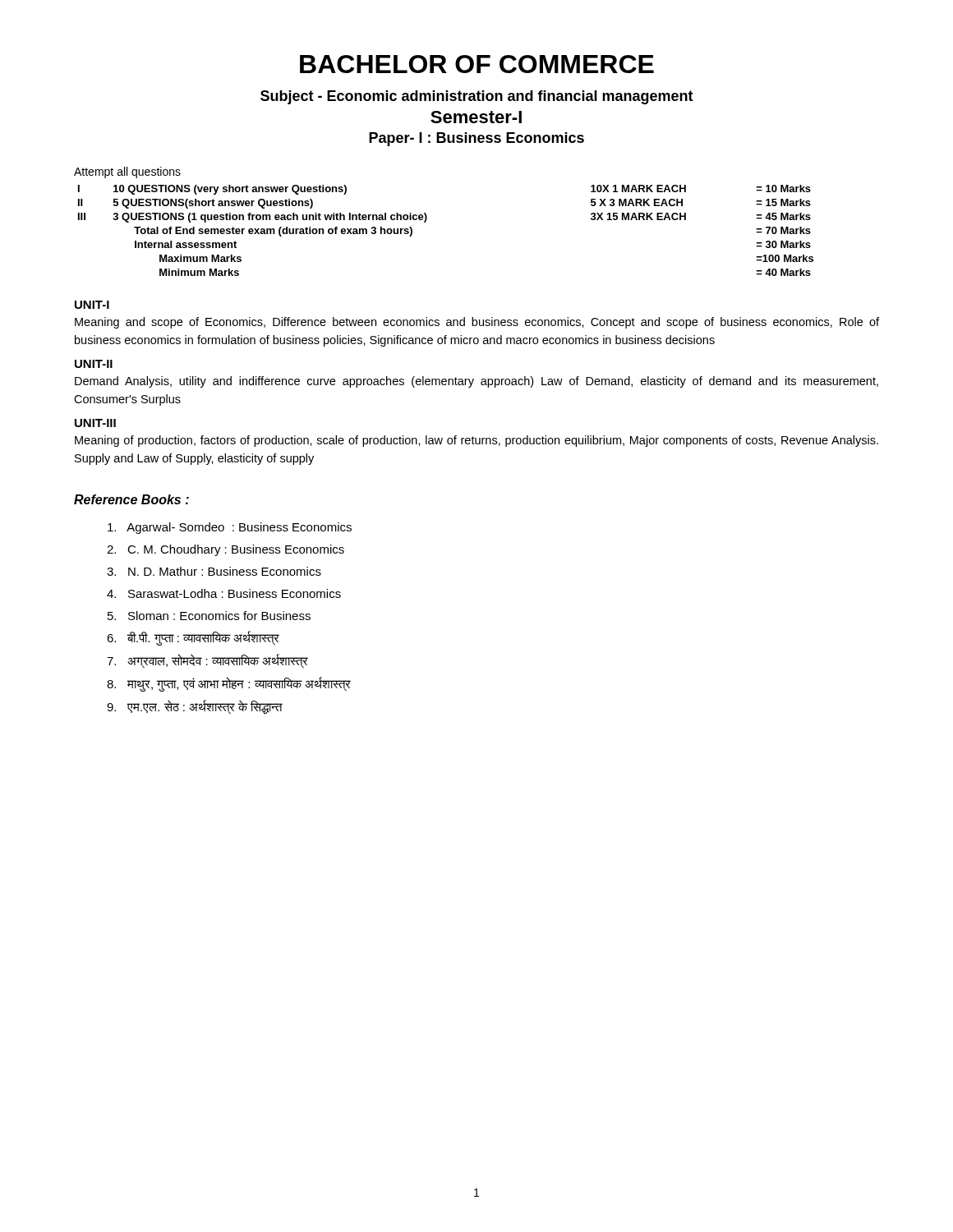Image resolution: width=953 pixels, height=1232 pixels.
Task: Find "Reference Books :" on this page
Action: pyautogui.click(x=131, y=499)
